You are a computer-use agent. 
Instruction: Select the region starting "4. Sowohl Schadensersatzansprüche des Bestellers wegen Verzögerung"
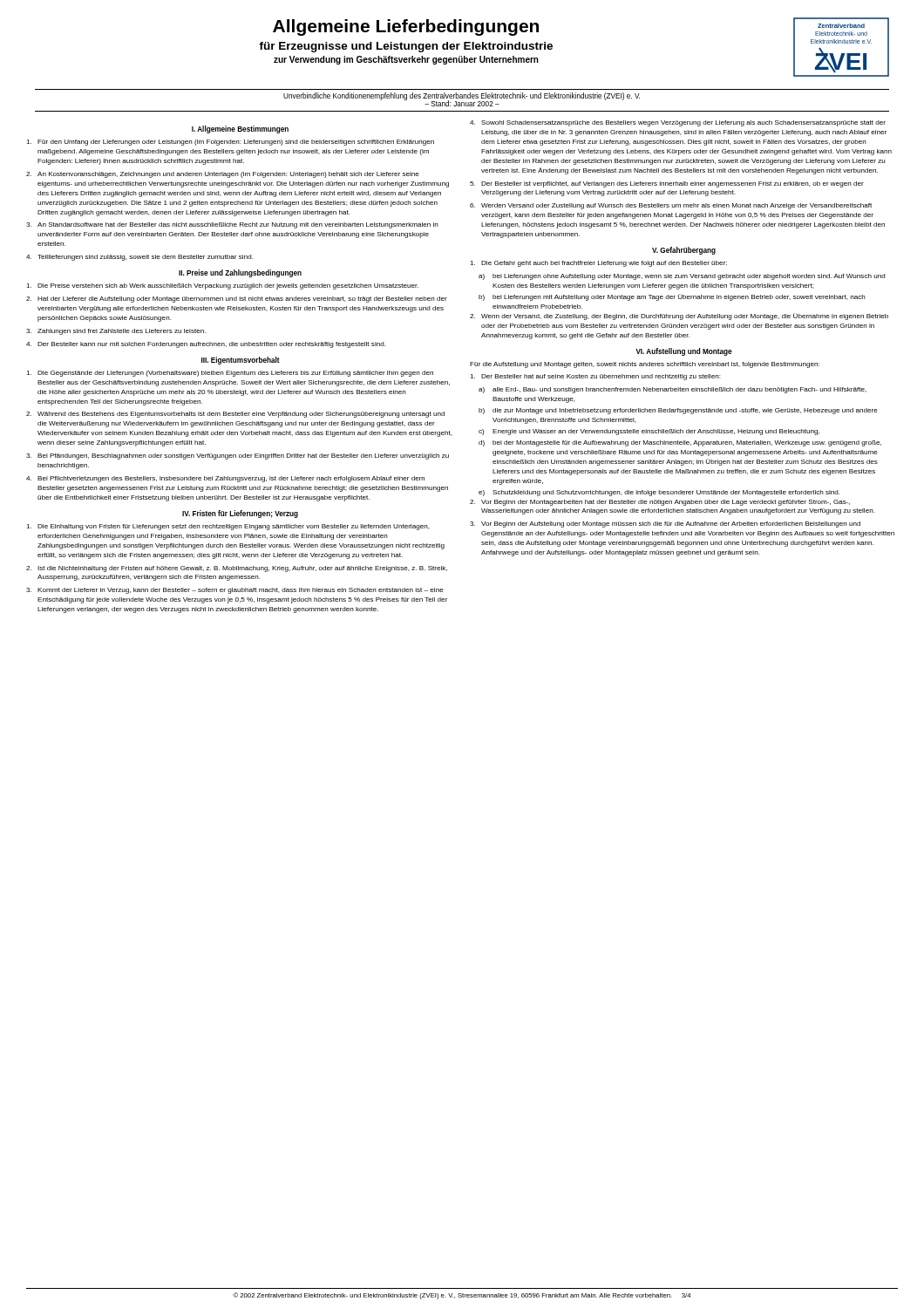(684, 147)
